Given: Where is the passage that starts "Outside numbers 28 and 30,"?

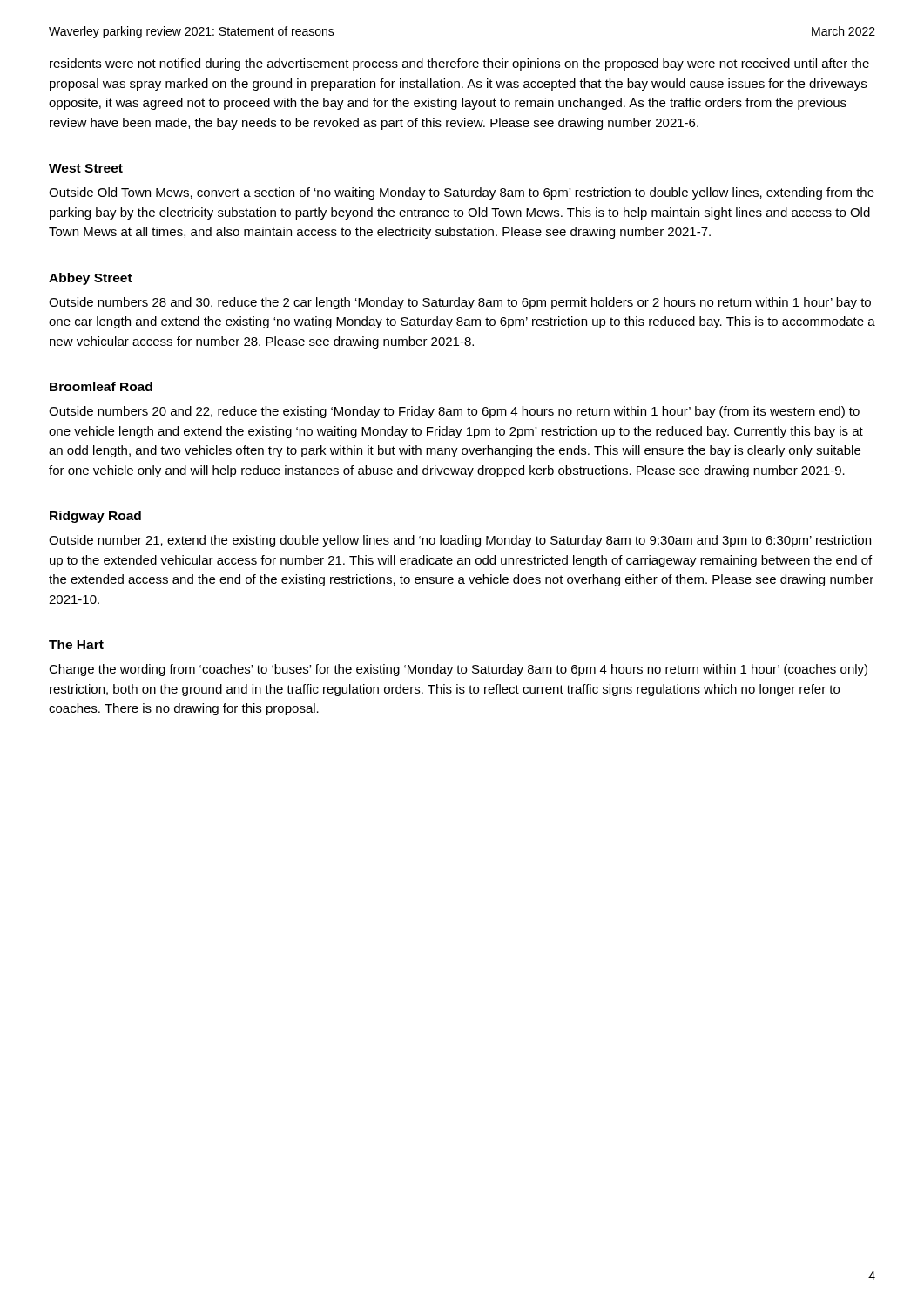Looking at the screenshot, I should [462, 321].
